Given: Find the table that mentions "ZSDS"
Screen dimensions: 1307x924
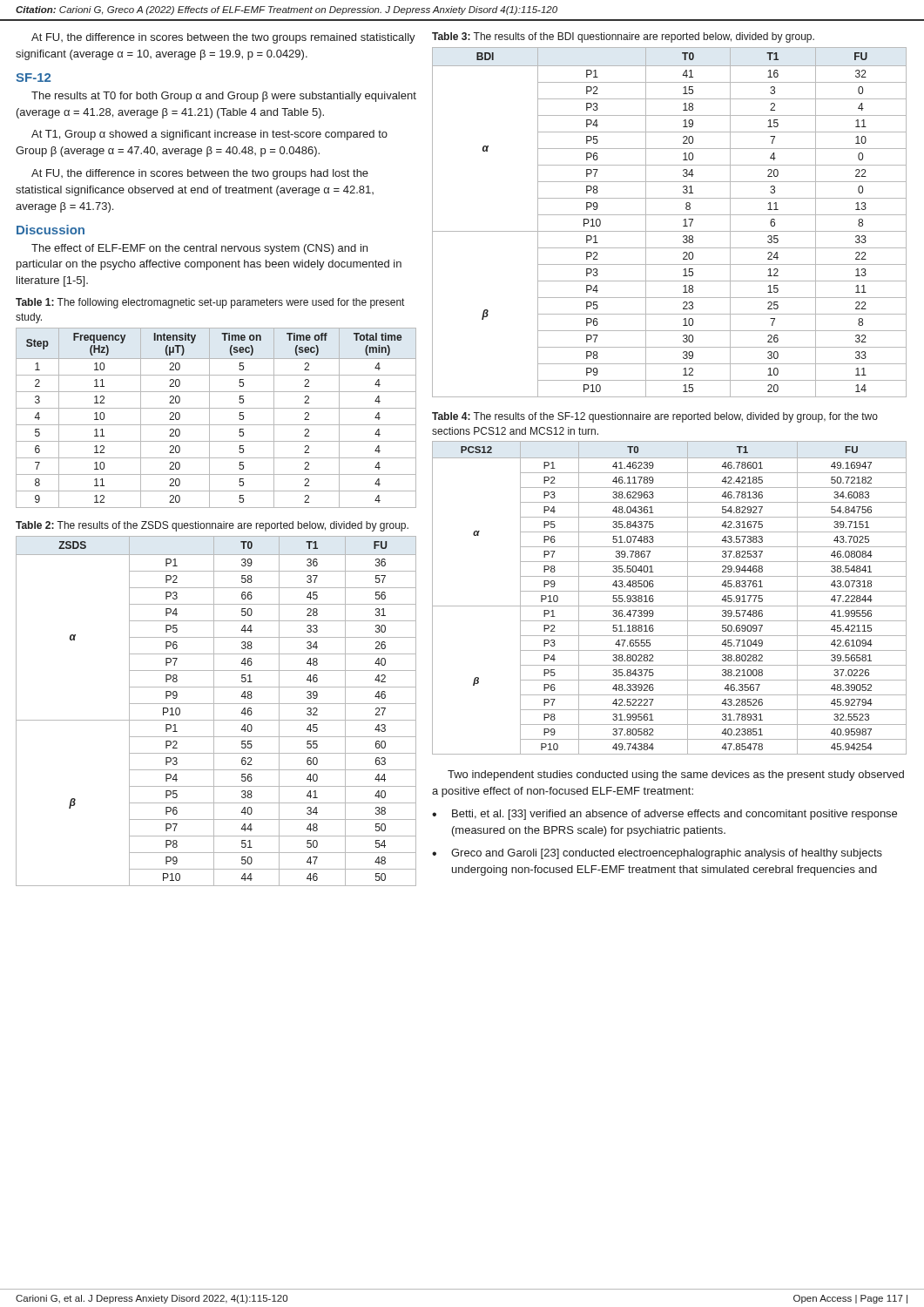Looking at the screenshot, I should click(216, 711).
